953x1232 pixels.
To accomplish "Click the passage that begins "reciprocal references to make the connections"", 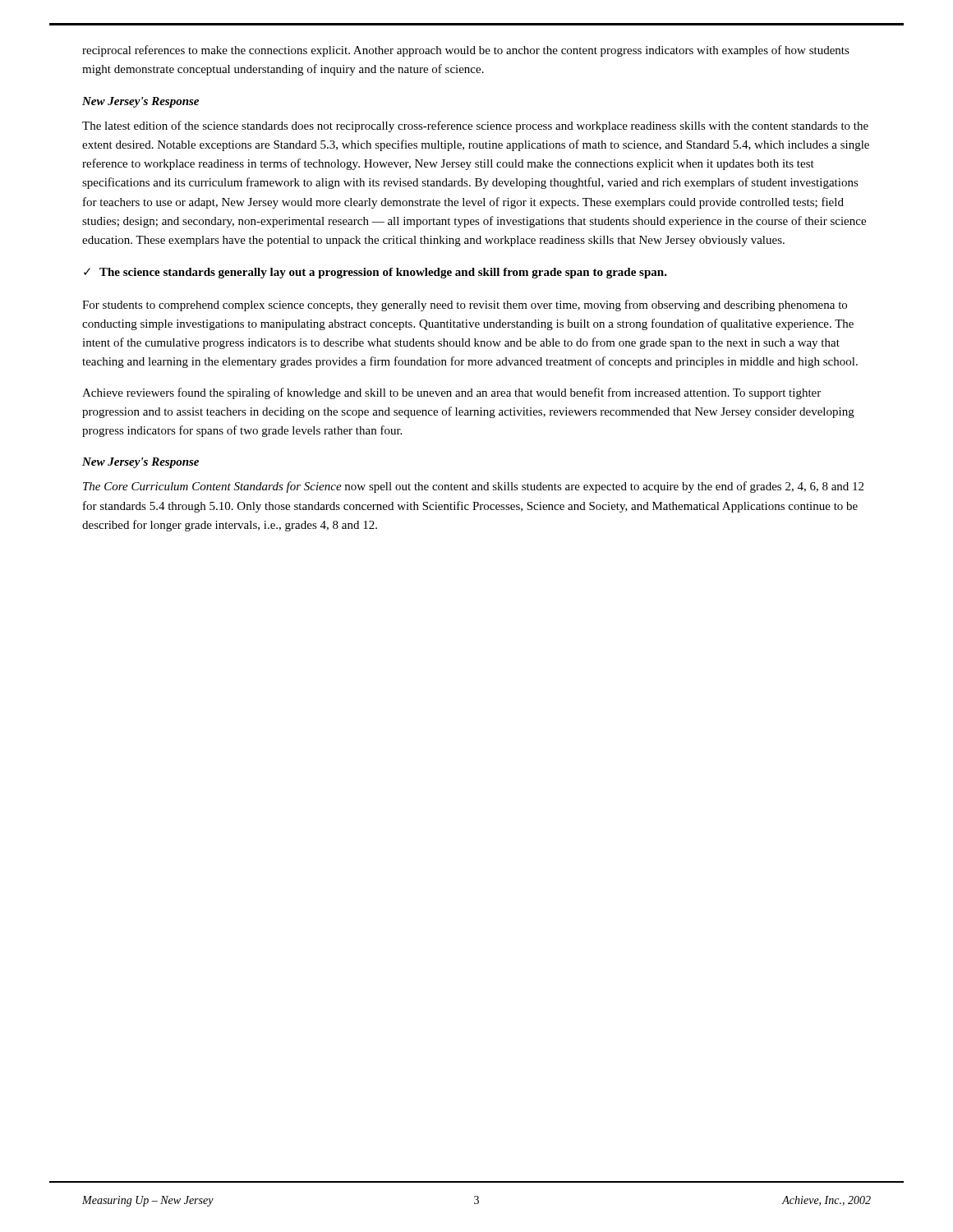I will click(466, 60).
